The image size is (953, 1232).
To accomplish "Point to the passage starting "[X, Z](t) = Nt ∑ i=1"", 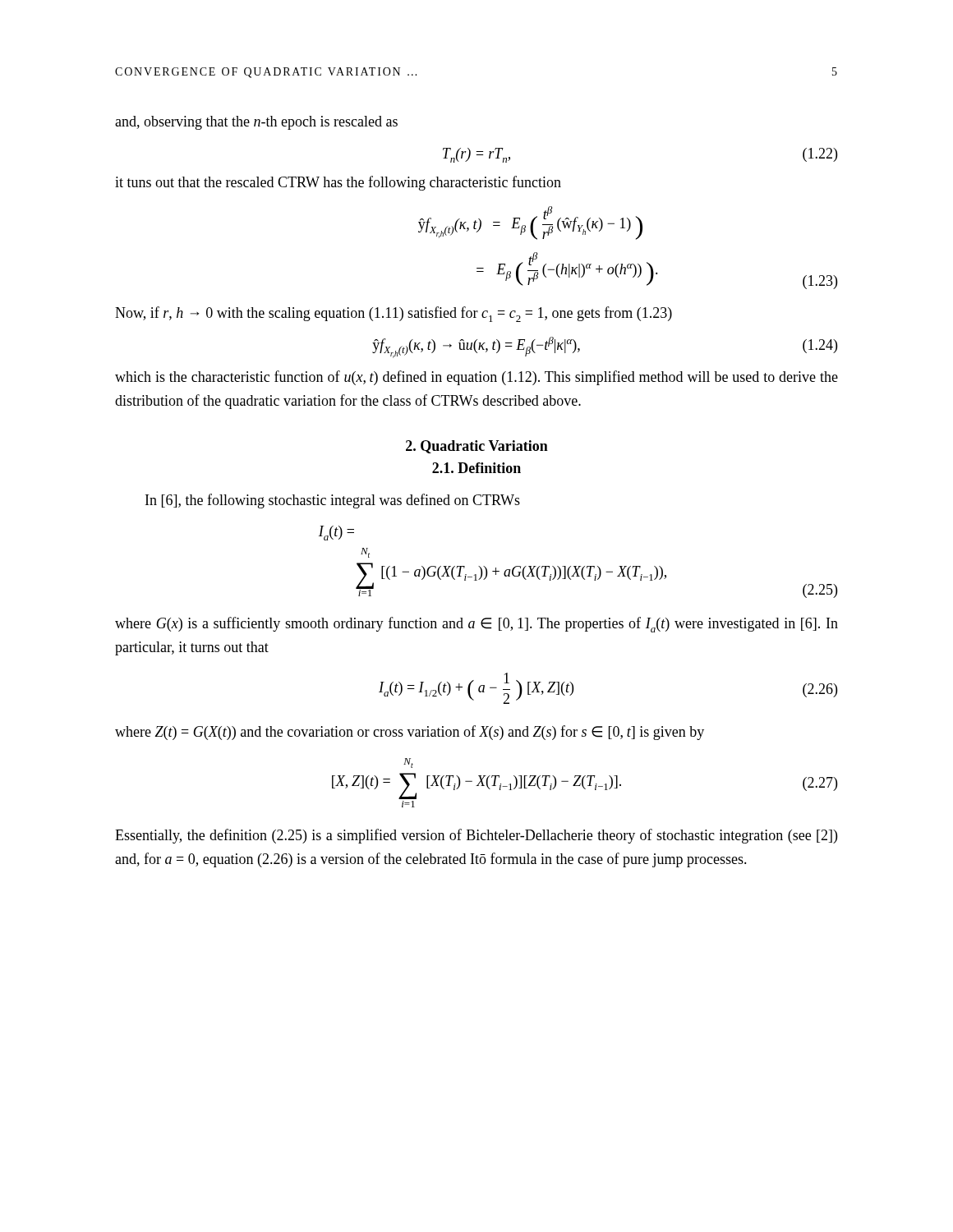I will [x=476, y=783].
